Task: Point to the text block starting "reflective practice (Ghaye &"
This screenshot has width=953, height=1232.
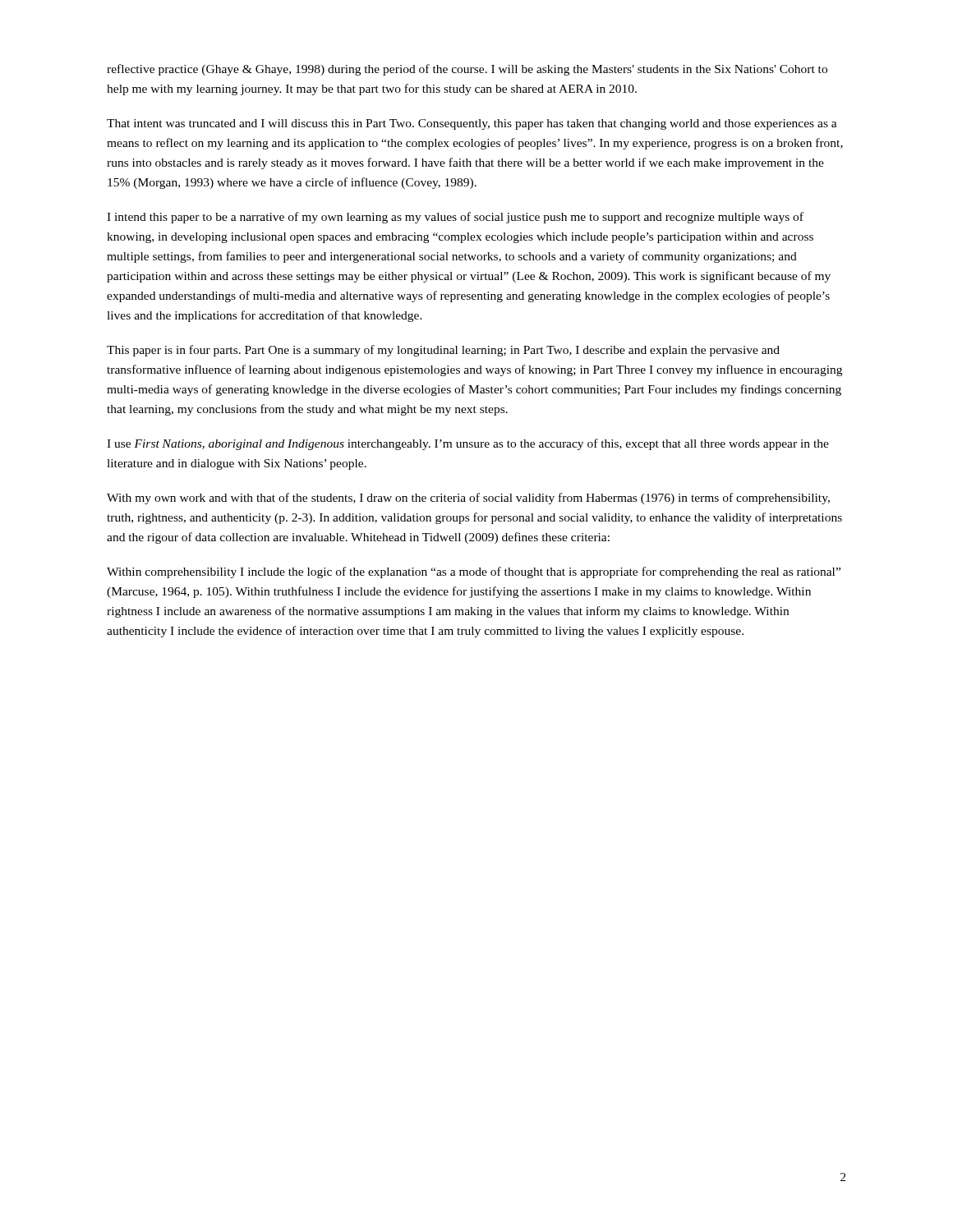Action: point(467,78)
